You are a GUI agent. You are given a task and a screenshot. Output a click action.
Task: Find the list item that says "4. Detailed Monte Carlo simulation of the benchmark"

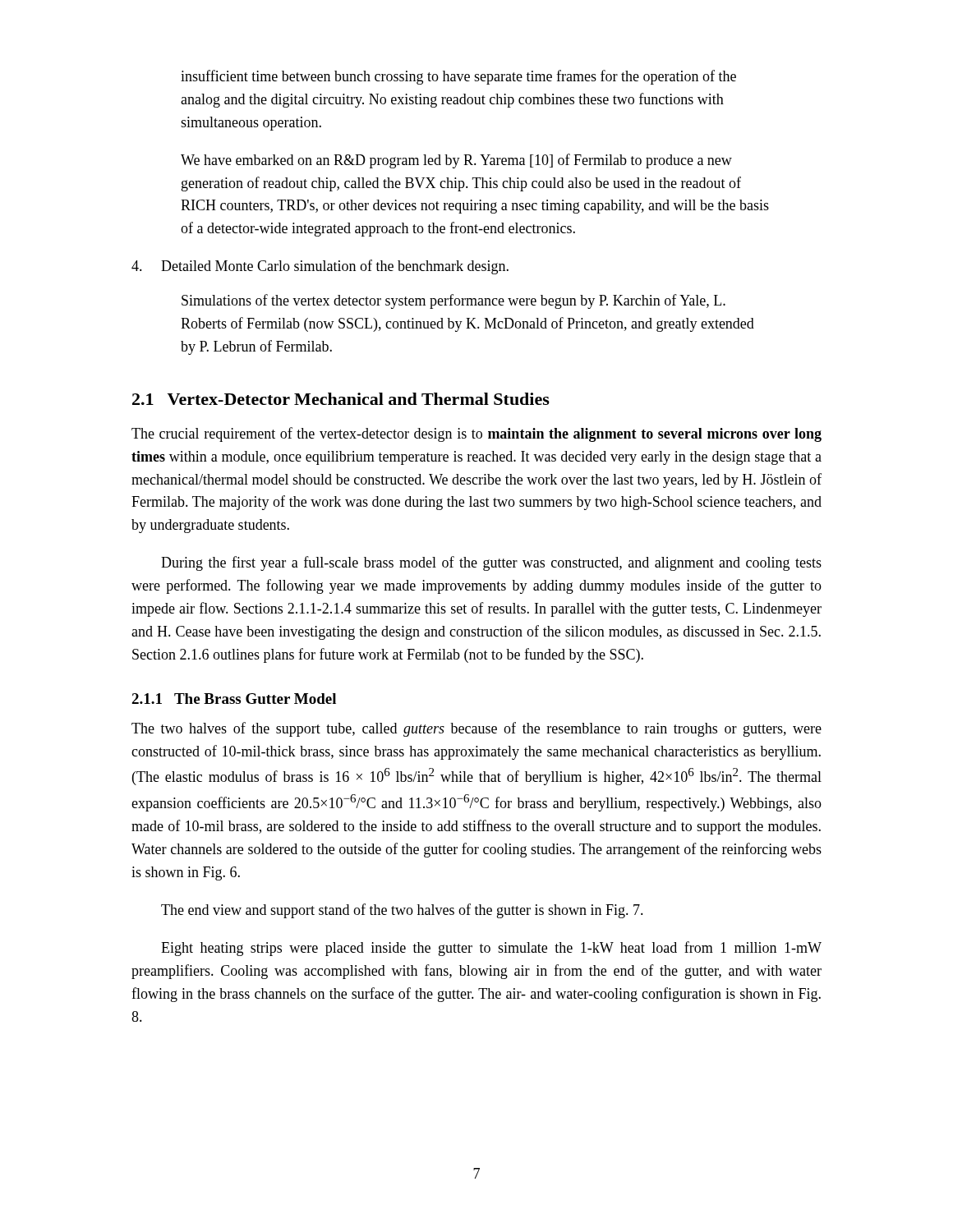pos(476,267)
